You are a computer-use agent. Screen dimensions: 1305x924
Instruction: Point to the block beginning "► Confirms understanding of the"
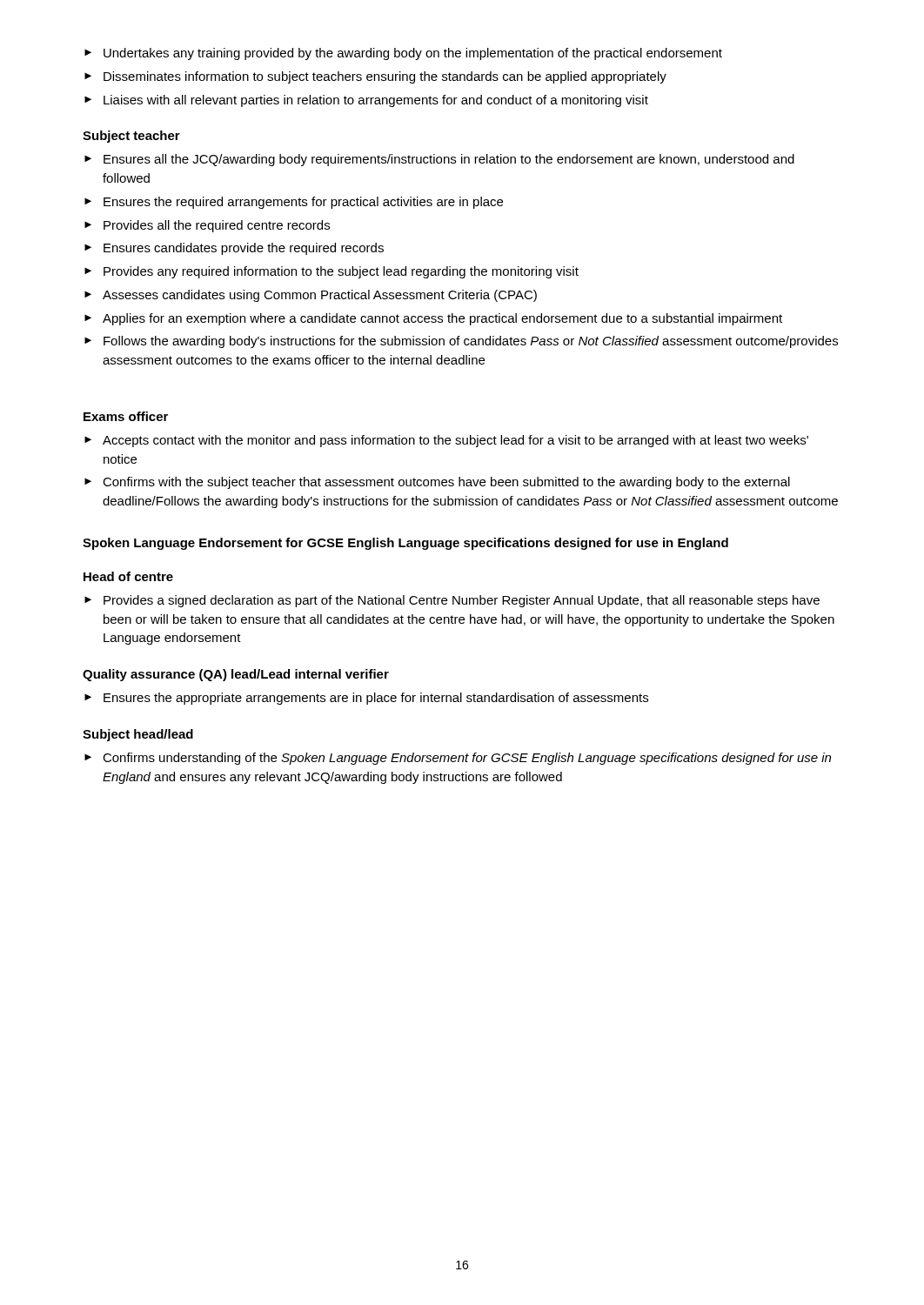click(x=462, y=767)
